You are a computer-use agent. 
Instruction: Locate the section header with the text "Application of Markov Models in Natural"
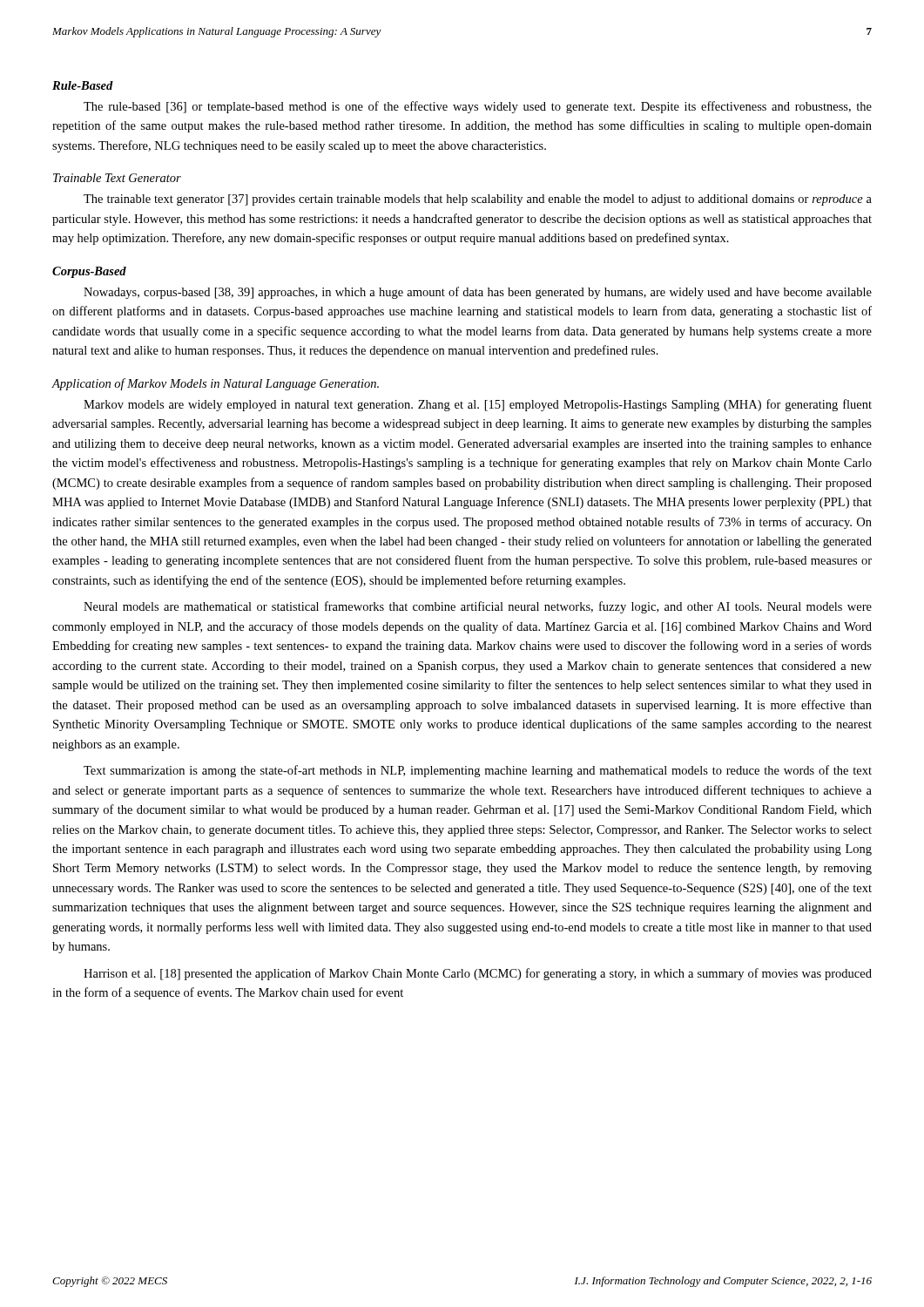pyautogui.click(x=216, y=383)
